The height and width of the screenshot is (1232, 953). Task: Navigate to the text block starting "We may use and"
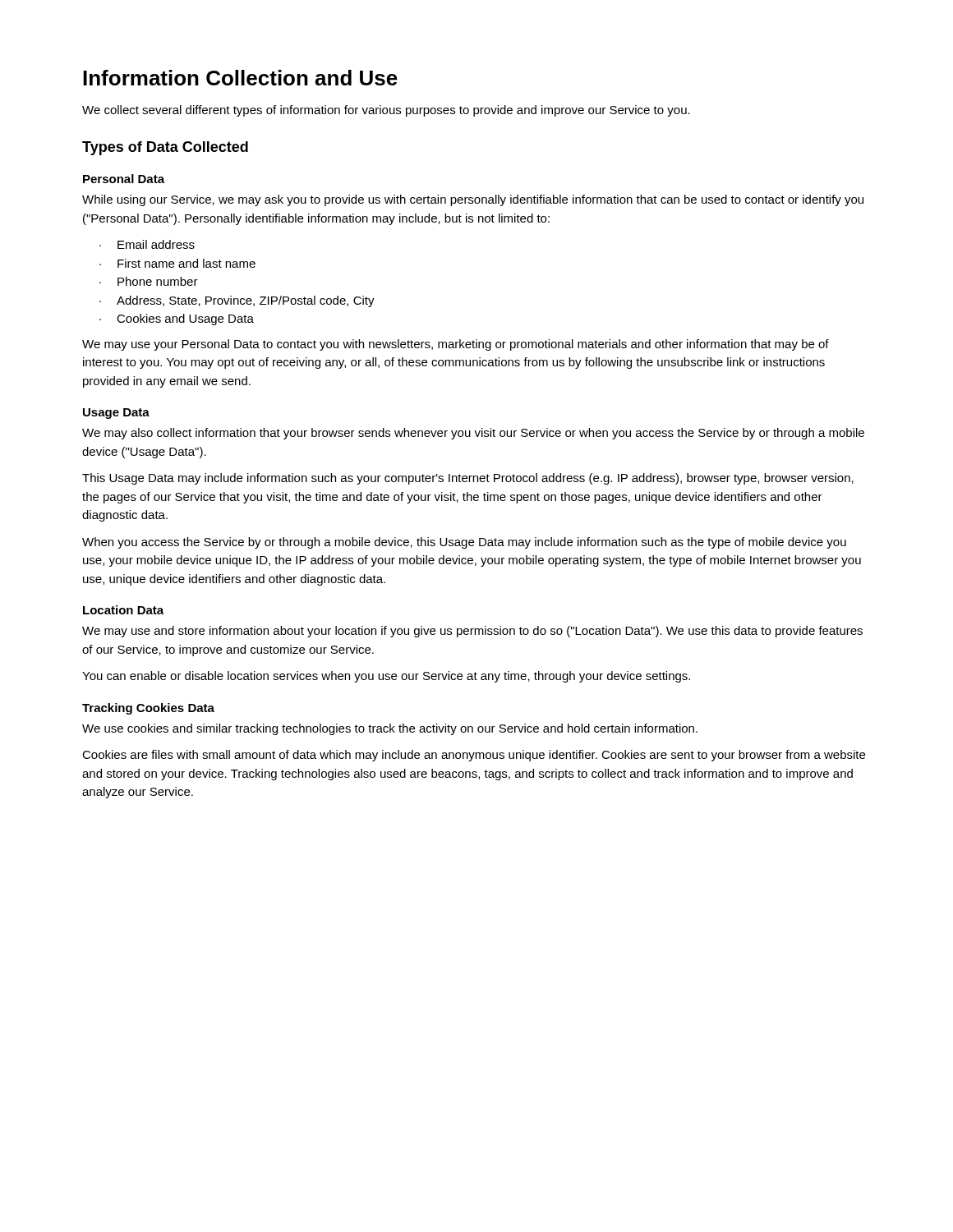(x=473, y=640)
